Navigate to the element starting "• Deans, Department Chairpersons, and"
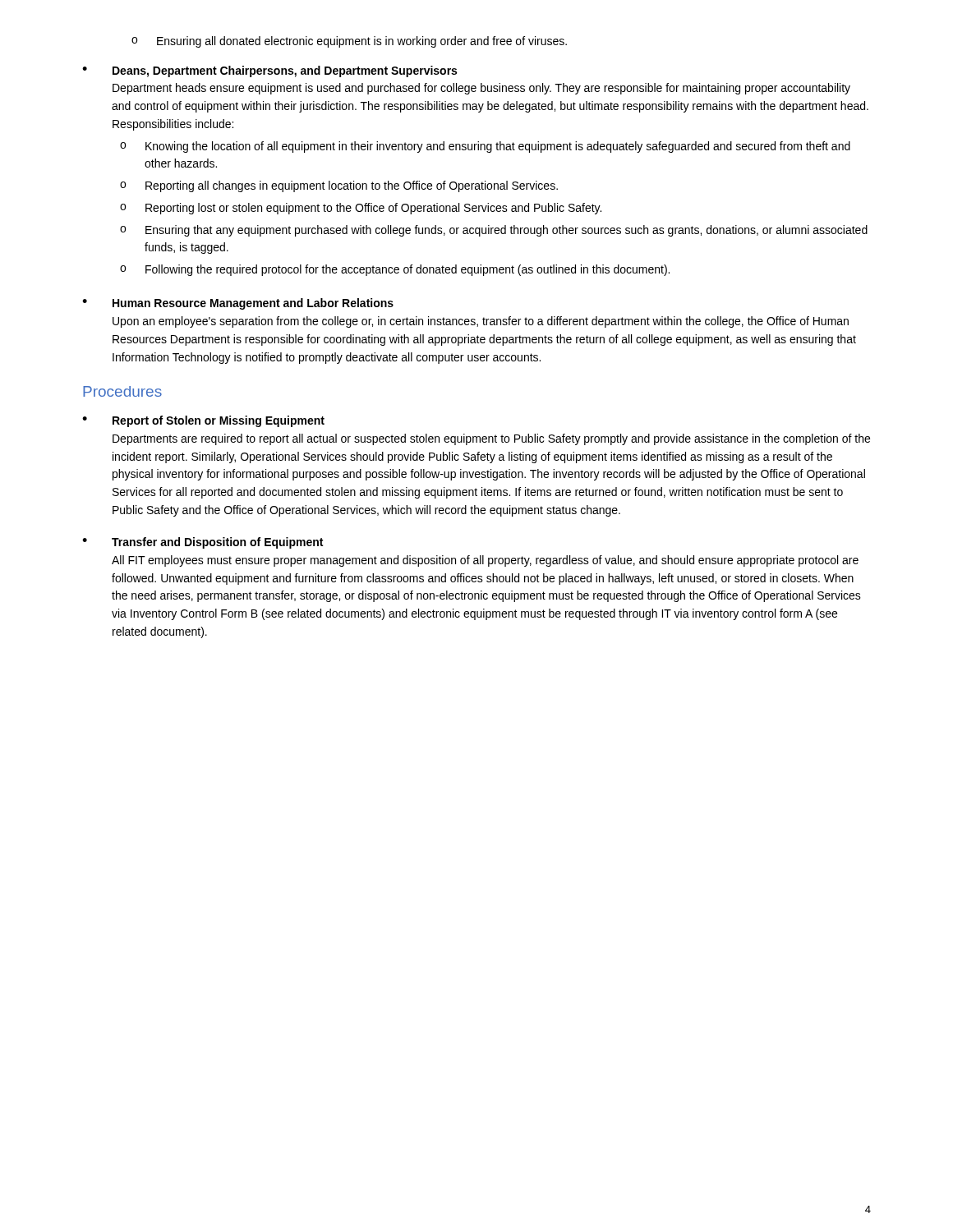The width and height of the screenshot is (953, 1232). 476,173
